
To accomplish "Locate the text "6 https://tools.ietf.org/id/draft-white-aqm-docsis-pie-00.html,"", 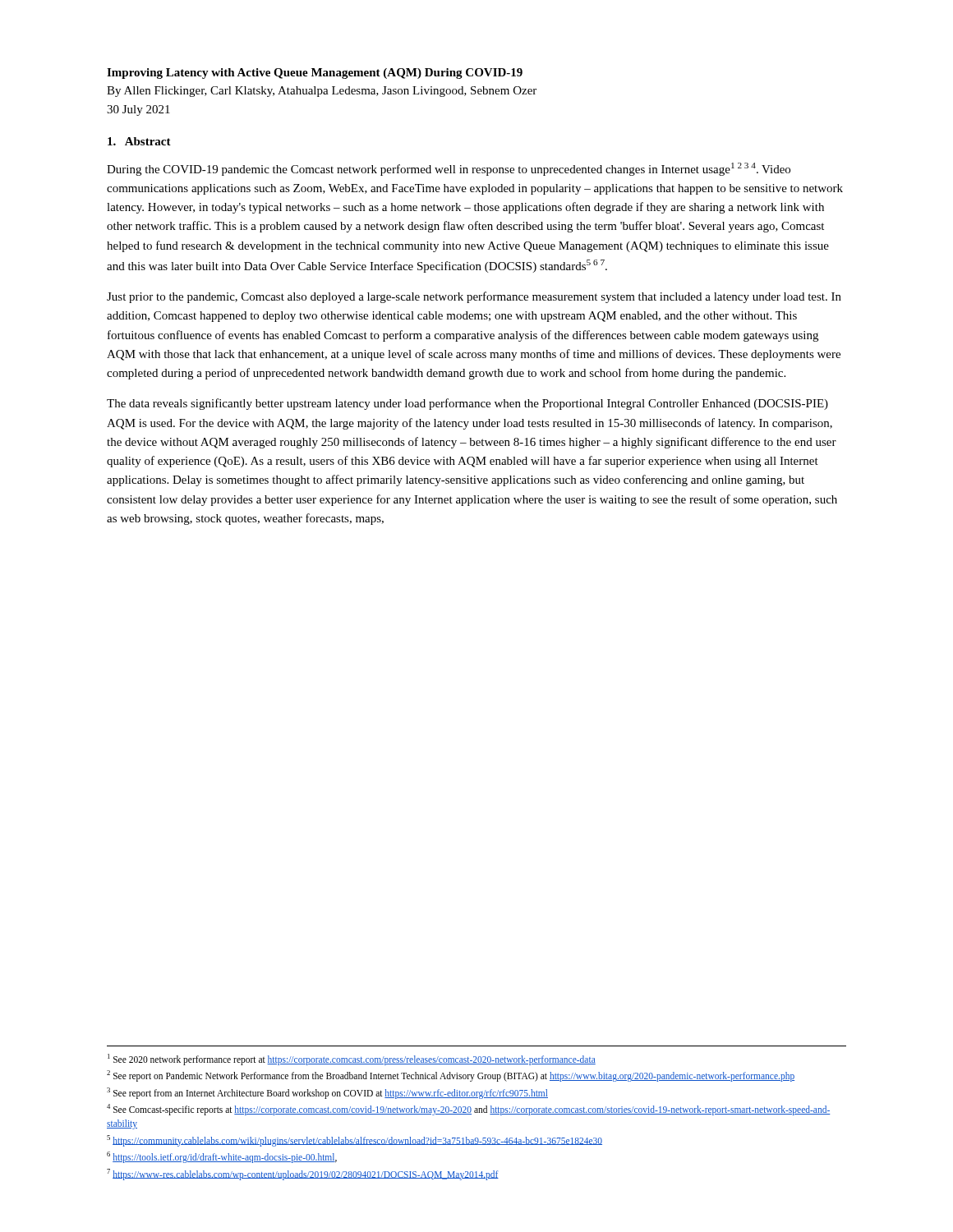I will pyautogui.click(x=222, y=1156).
